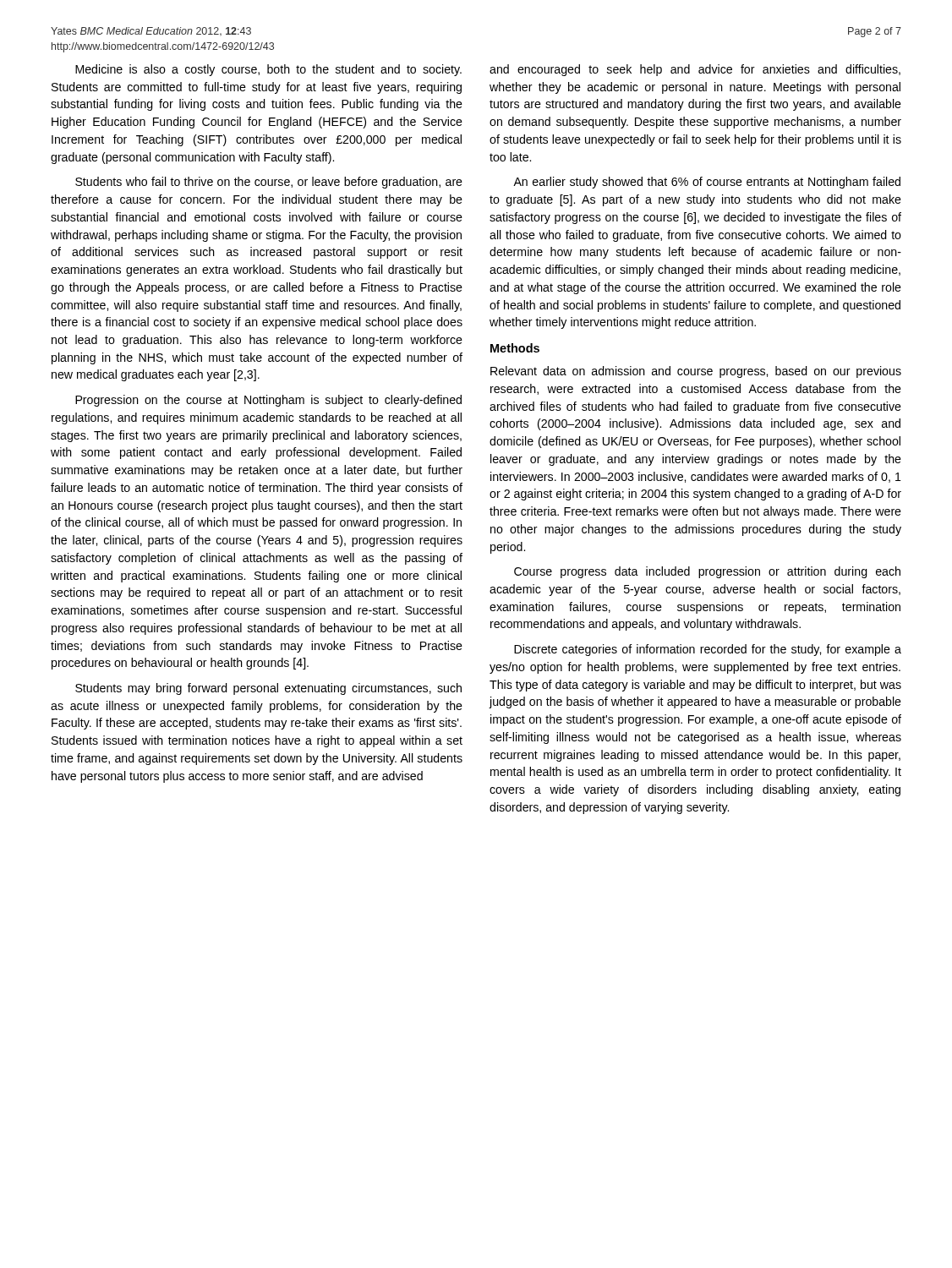
Task: Locate the text block with the text "Discrete categories of information"
Action: (695, 729)
